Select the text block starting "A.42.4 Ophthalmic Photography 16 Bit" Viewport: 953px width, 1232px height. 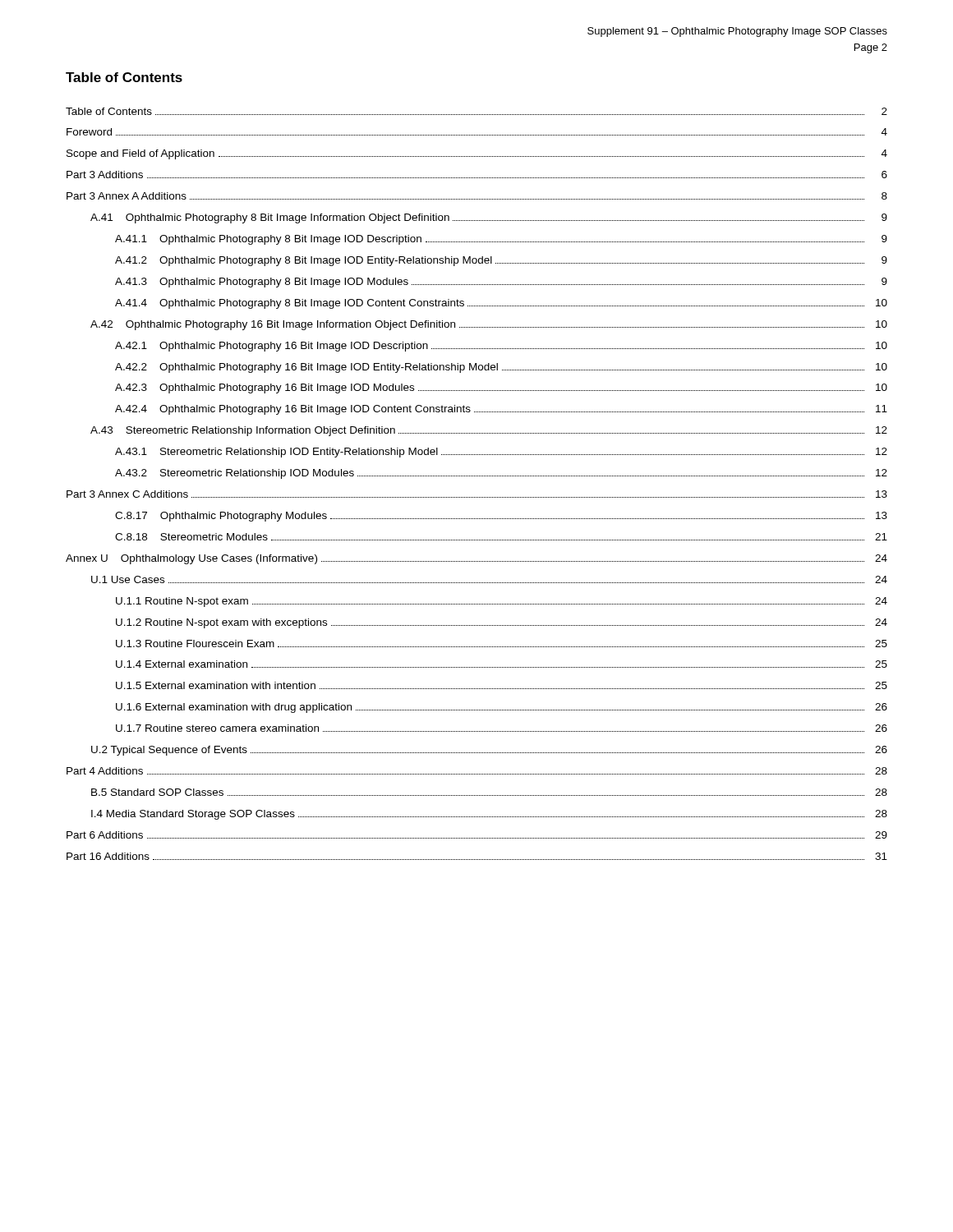tap(501, 410)
